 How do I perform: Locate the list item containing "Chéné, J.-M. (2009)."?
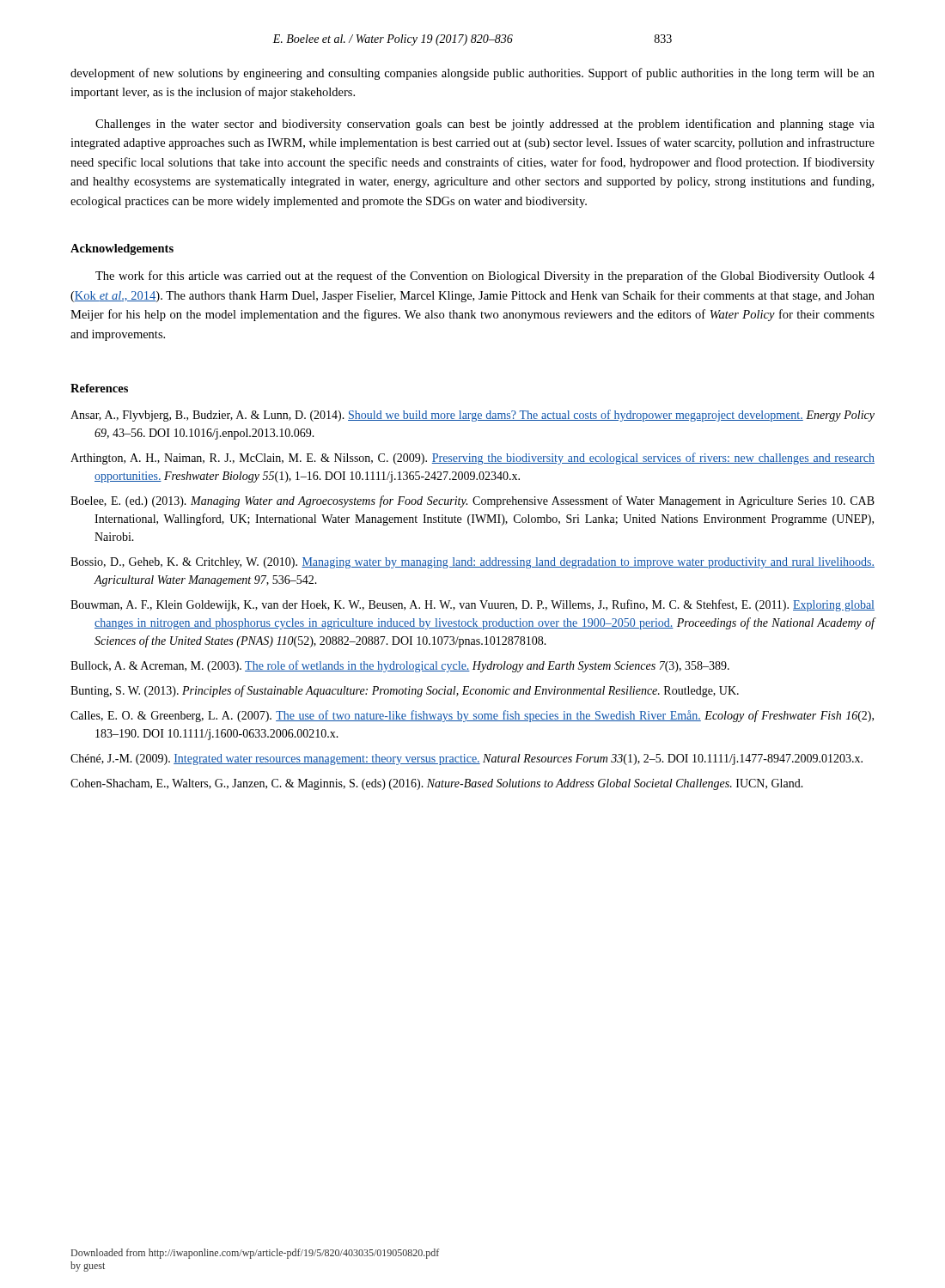467,759
